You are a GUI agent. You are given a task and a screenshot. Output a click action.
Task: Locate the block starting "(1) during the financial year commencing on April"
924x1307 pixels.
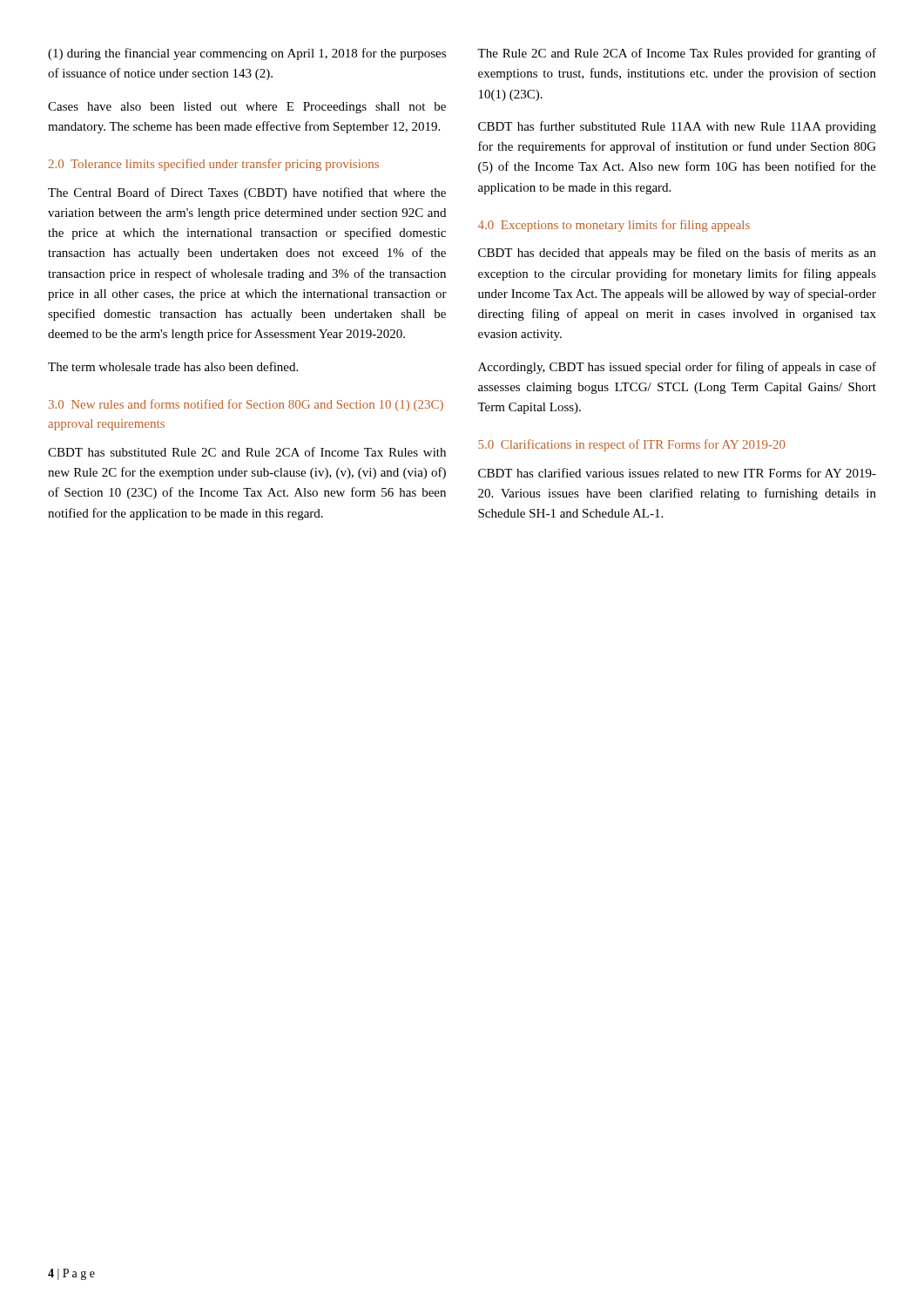coord(247,63)
